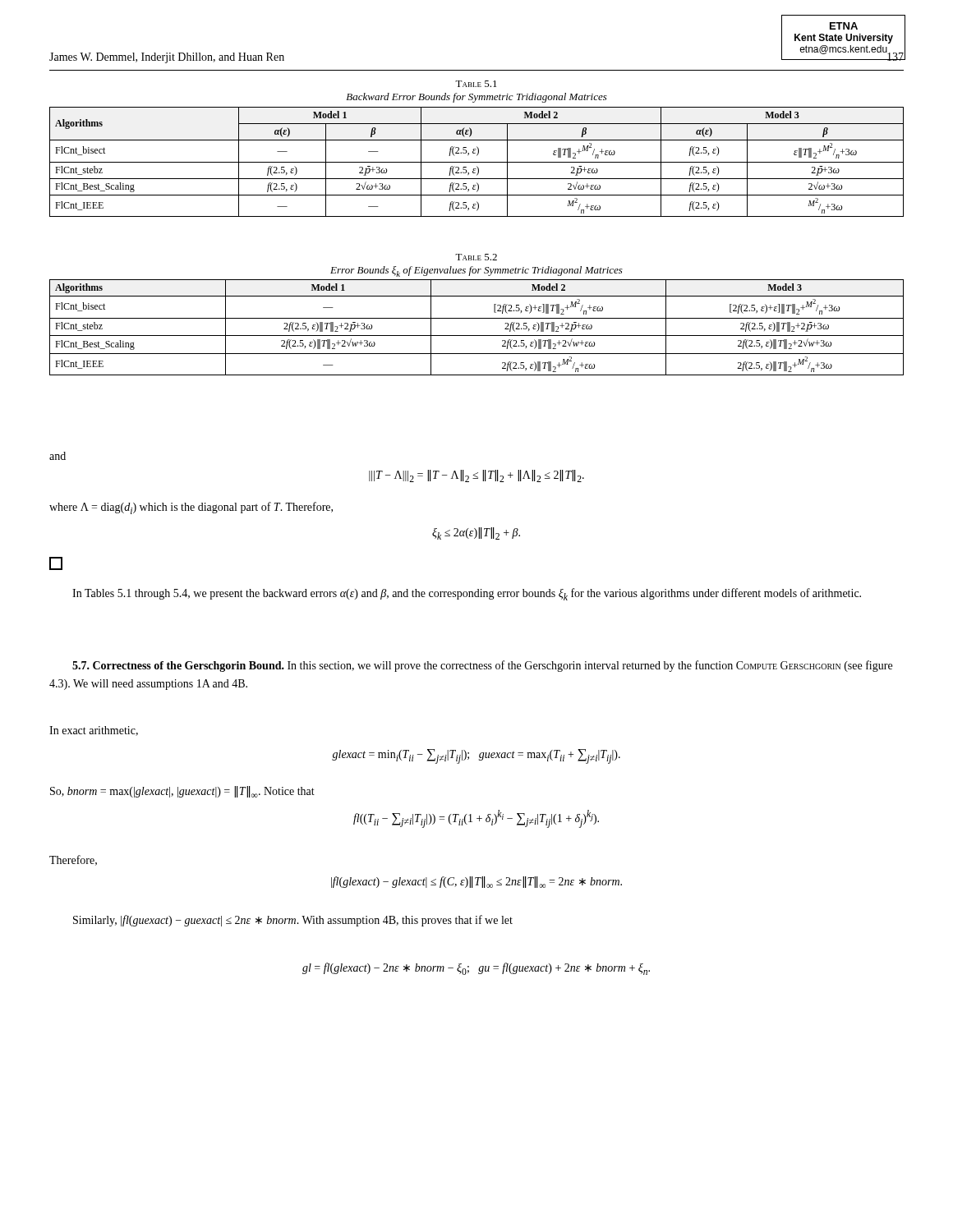The width and height of the screenshot is (953, 1232).
Task: Select the block starting "So, bnorm = max(|glexact|, |guexact|) = ‖T‖∞."
Action: pos(182,793)
